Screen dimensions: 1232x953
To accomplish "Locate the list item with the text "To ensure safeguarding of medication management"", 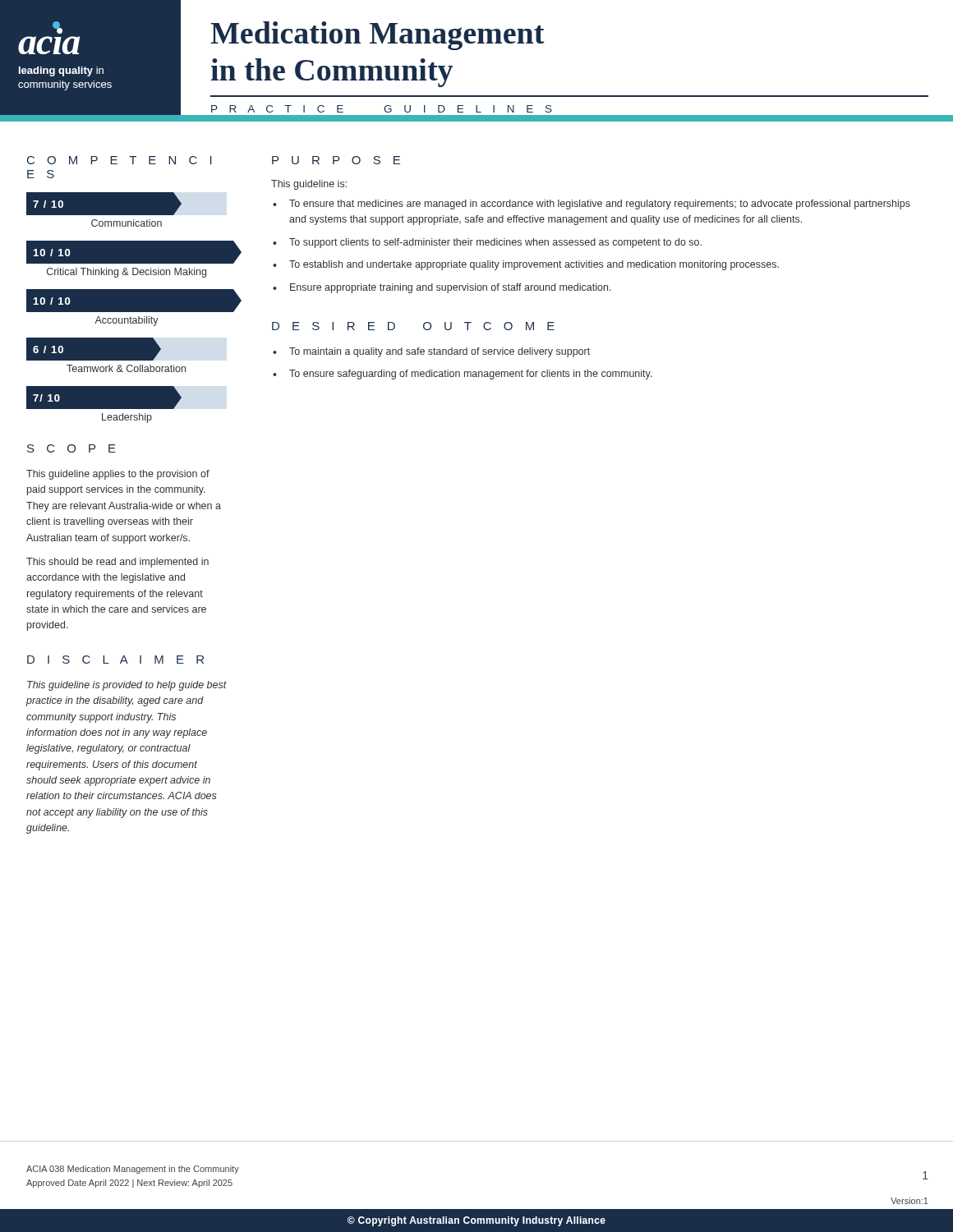I will (x=471, y=374).
